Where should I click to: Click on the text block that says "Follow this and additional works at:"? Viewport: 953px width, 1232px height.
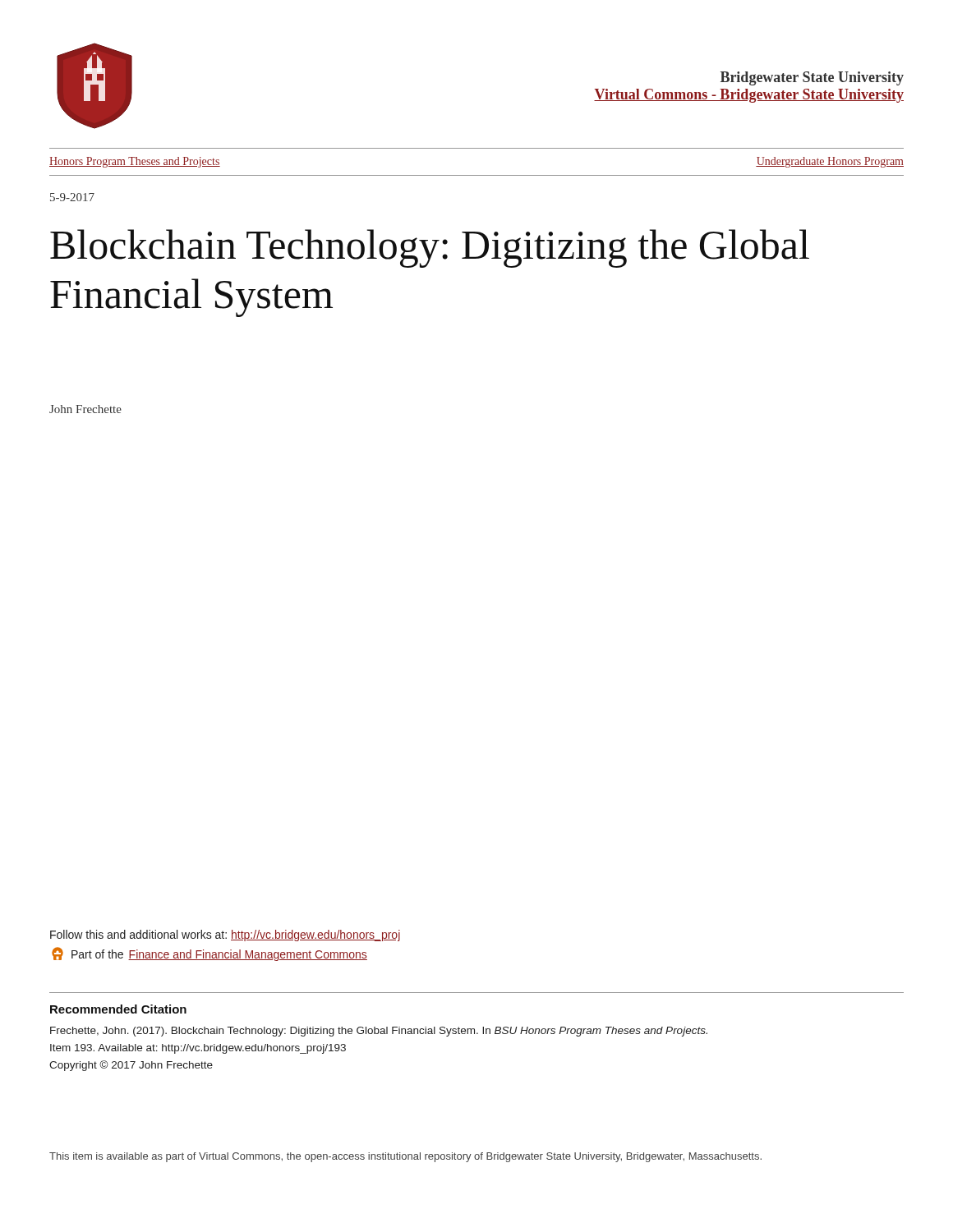[x=225, y=935]
